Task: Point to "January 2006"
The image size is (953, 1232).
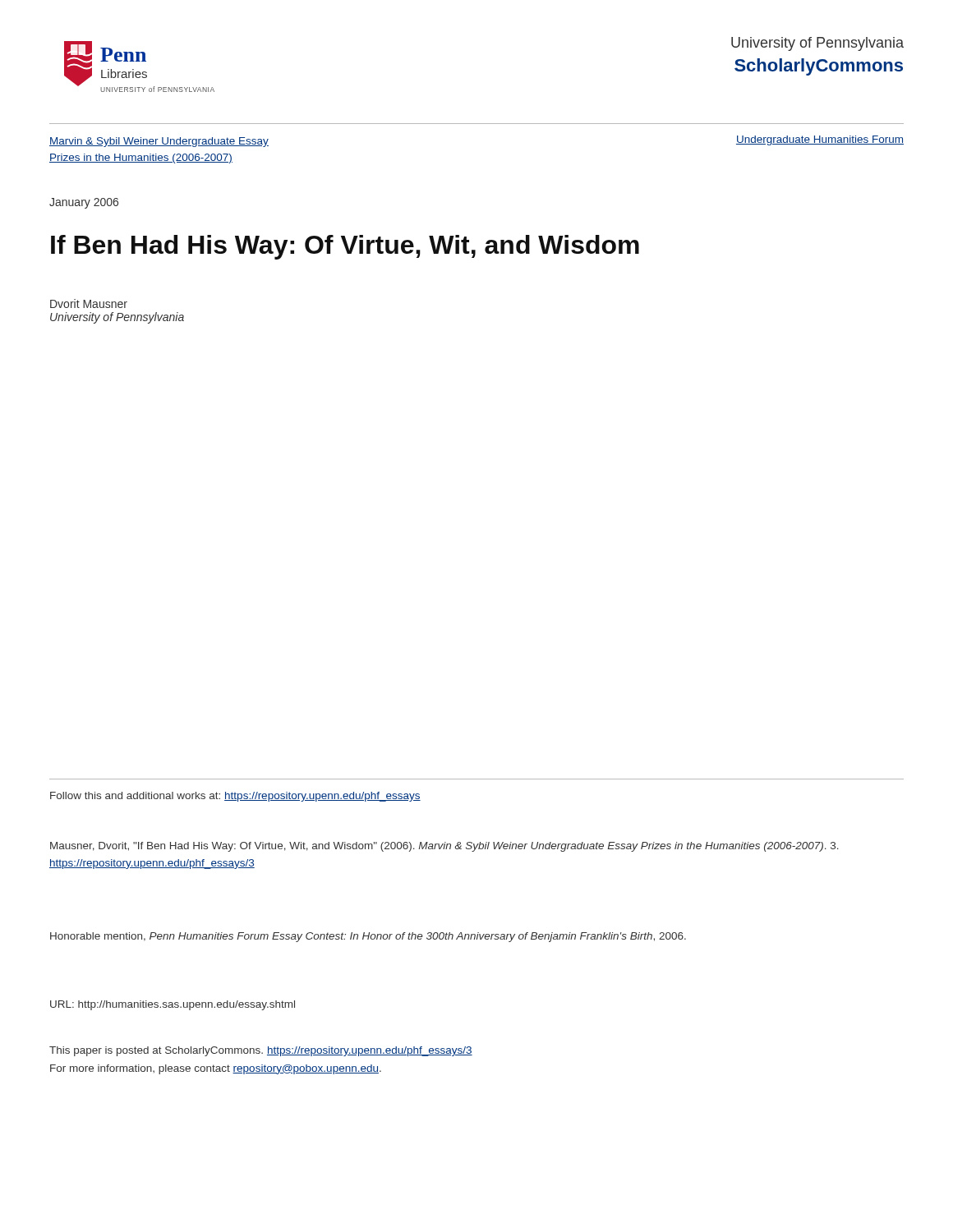Action: point(84,202)
